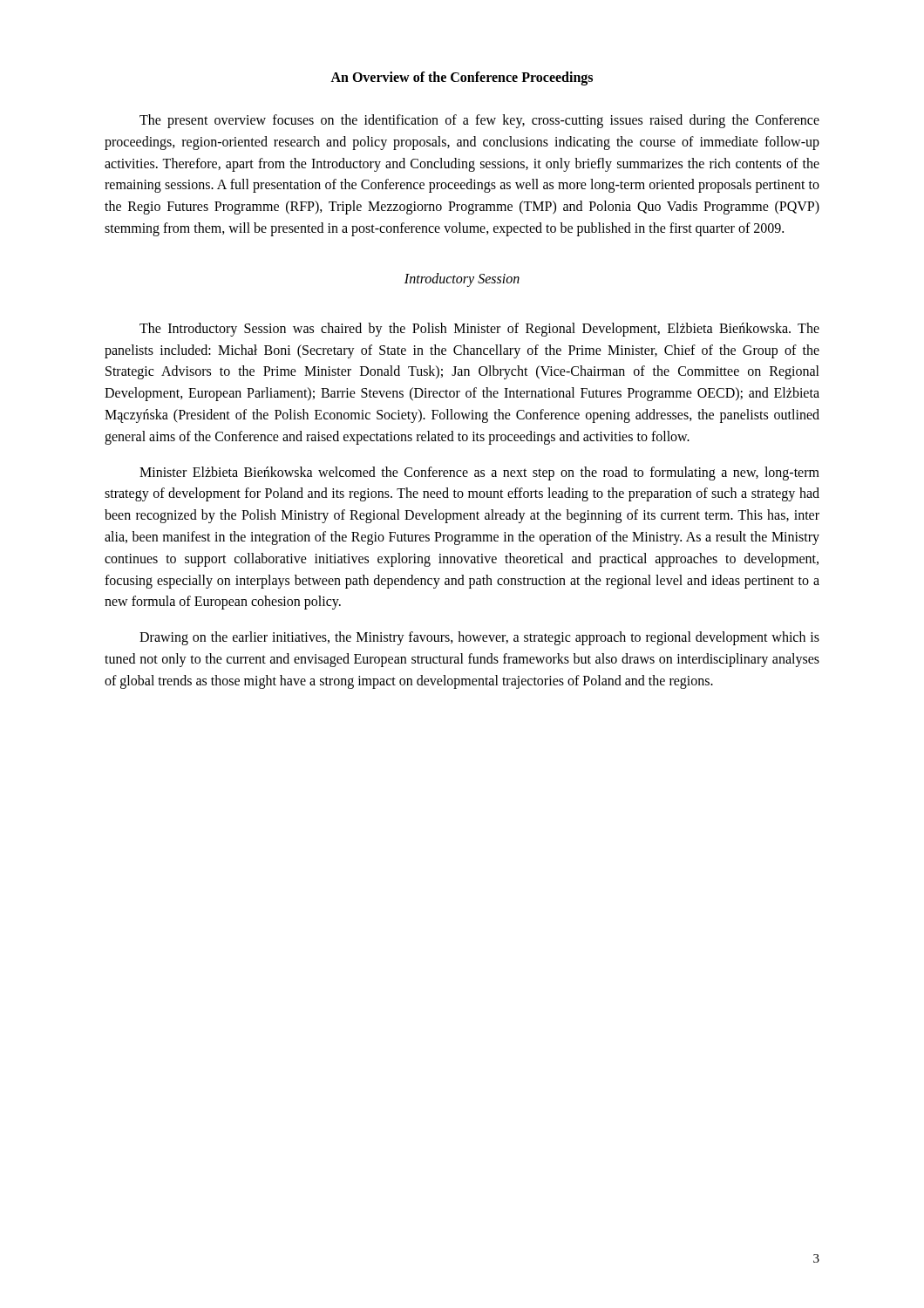The width and height of the screenshot is (924, 1308).
Task: Point to the text block starting "Introductory Session"
Action: coord(462,278)
